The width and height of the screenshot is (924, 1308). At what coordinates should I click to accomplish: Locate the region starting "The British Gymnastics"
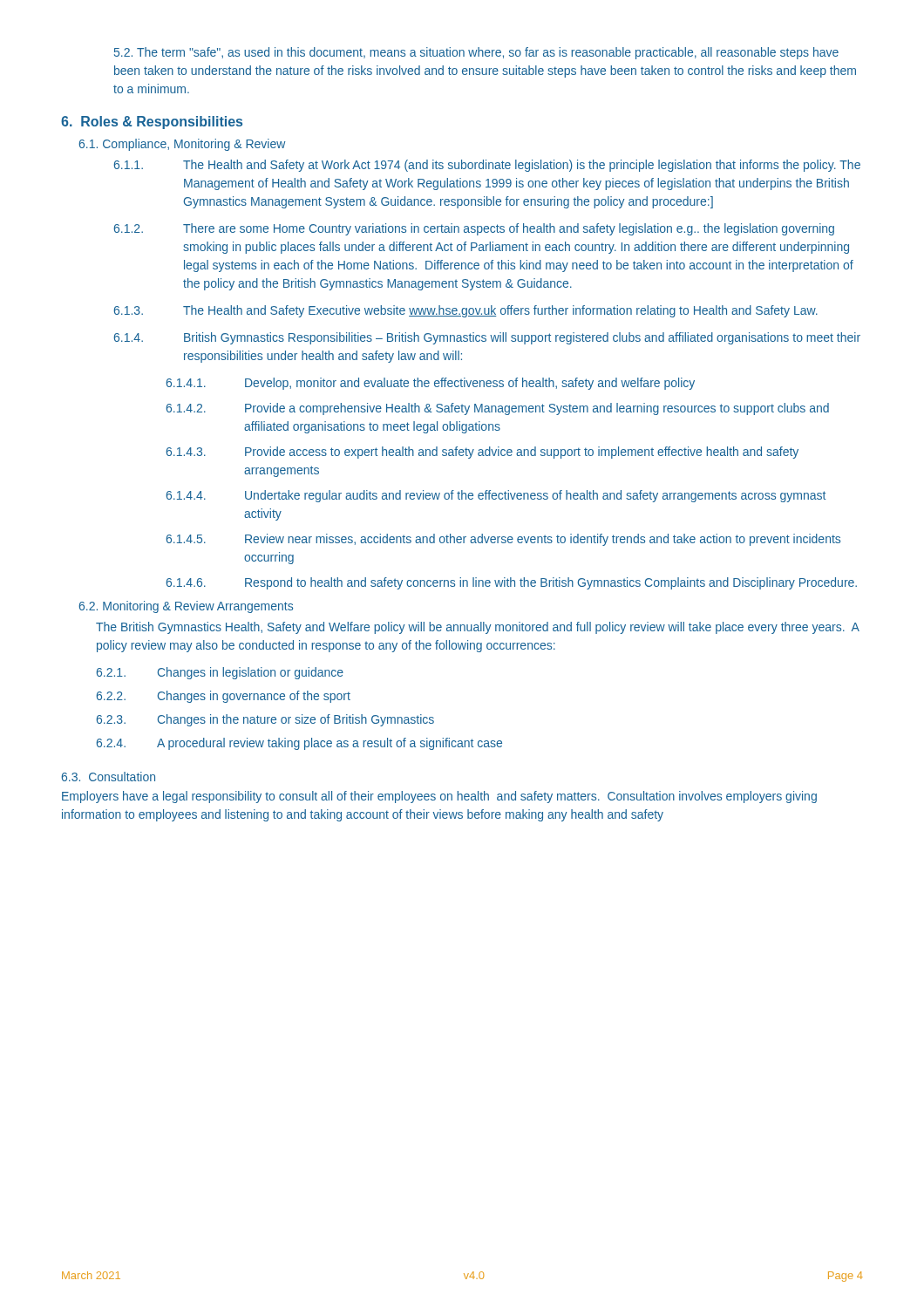coord(477,636)
